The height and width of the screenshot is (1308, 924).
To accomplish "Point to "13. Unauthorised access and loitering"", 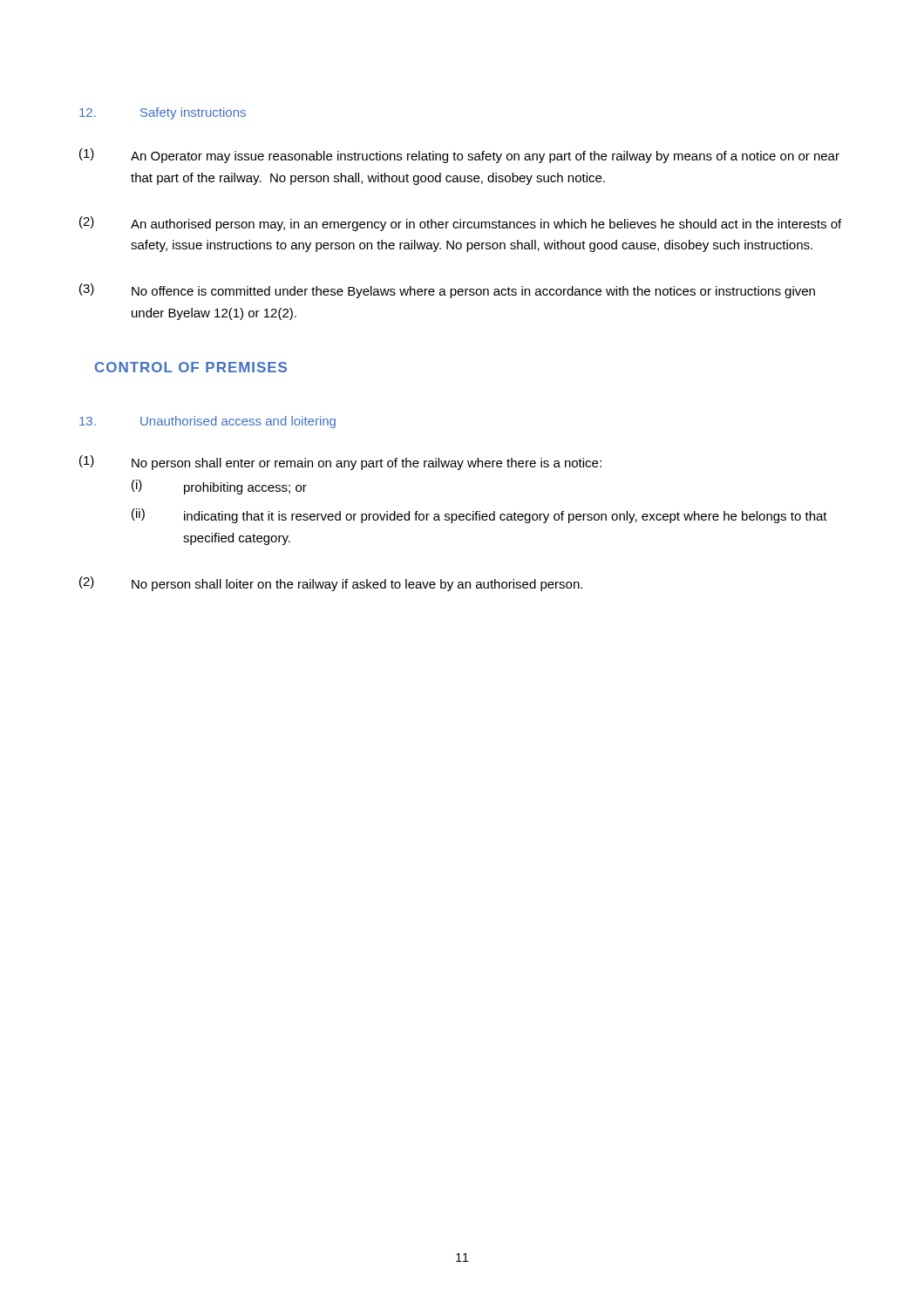I will (207, 420).
